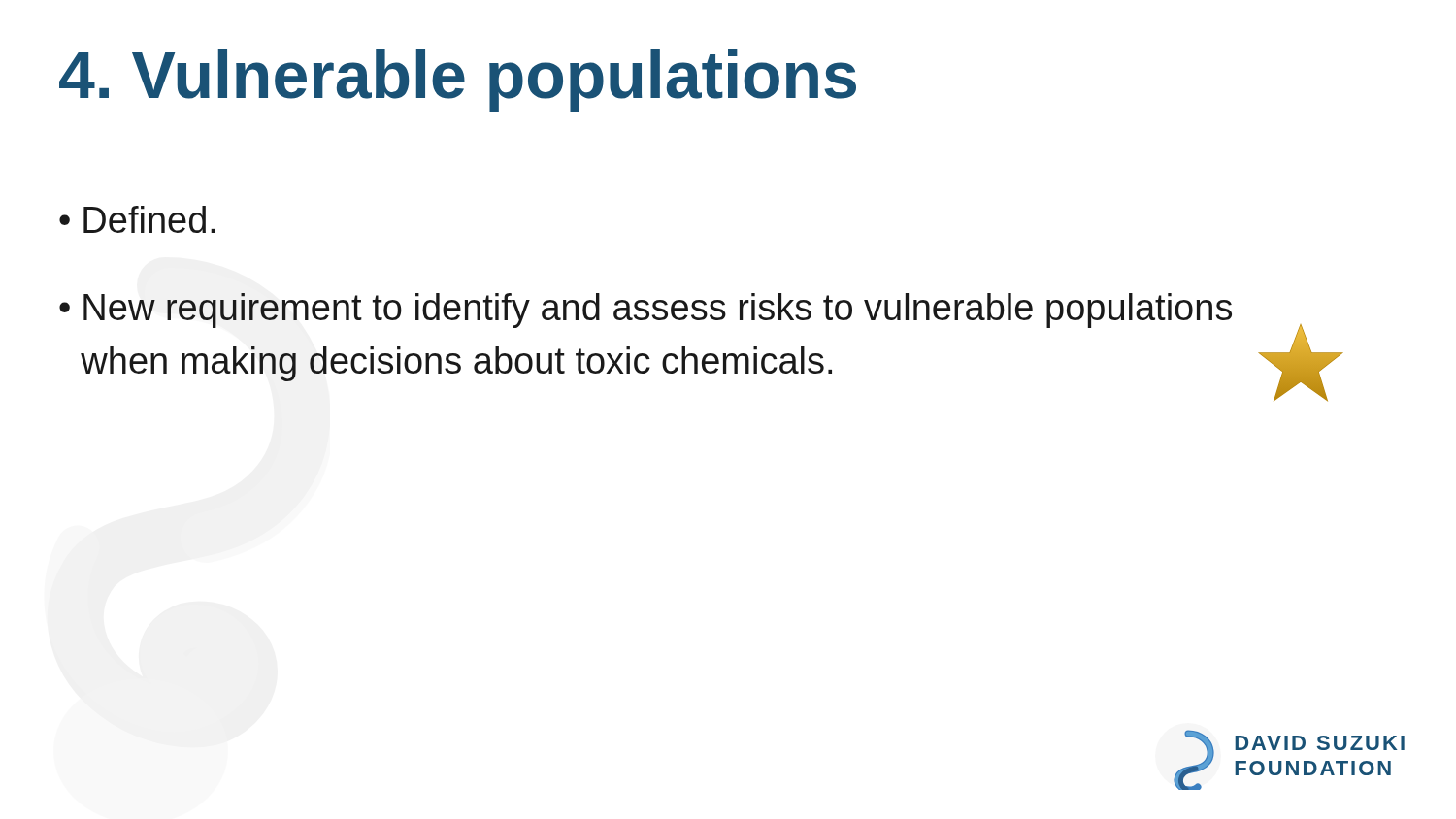Find "• Defined." on this page
1456x819 pixels.
pos(137,219)
